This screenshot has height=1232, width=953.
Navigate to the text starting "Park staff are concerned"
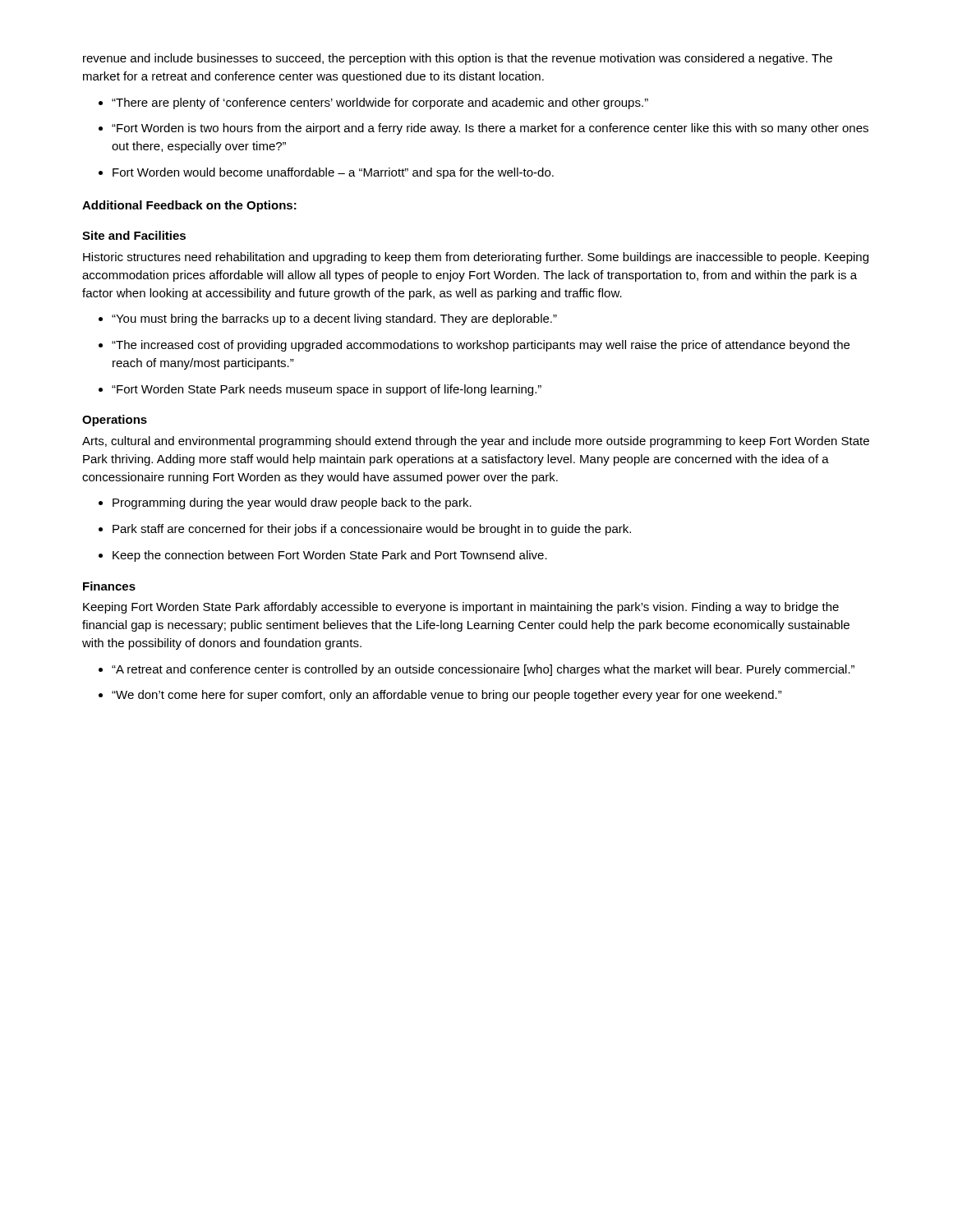(491, 529)
